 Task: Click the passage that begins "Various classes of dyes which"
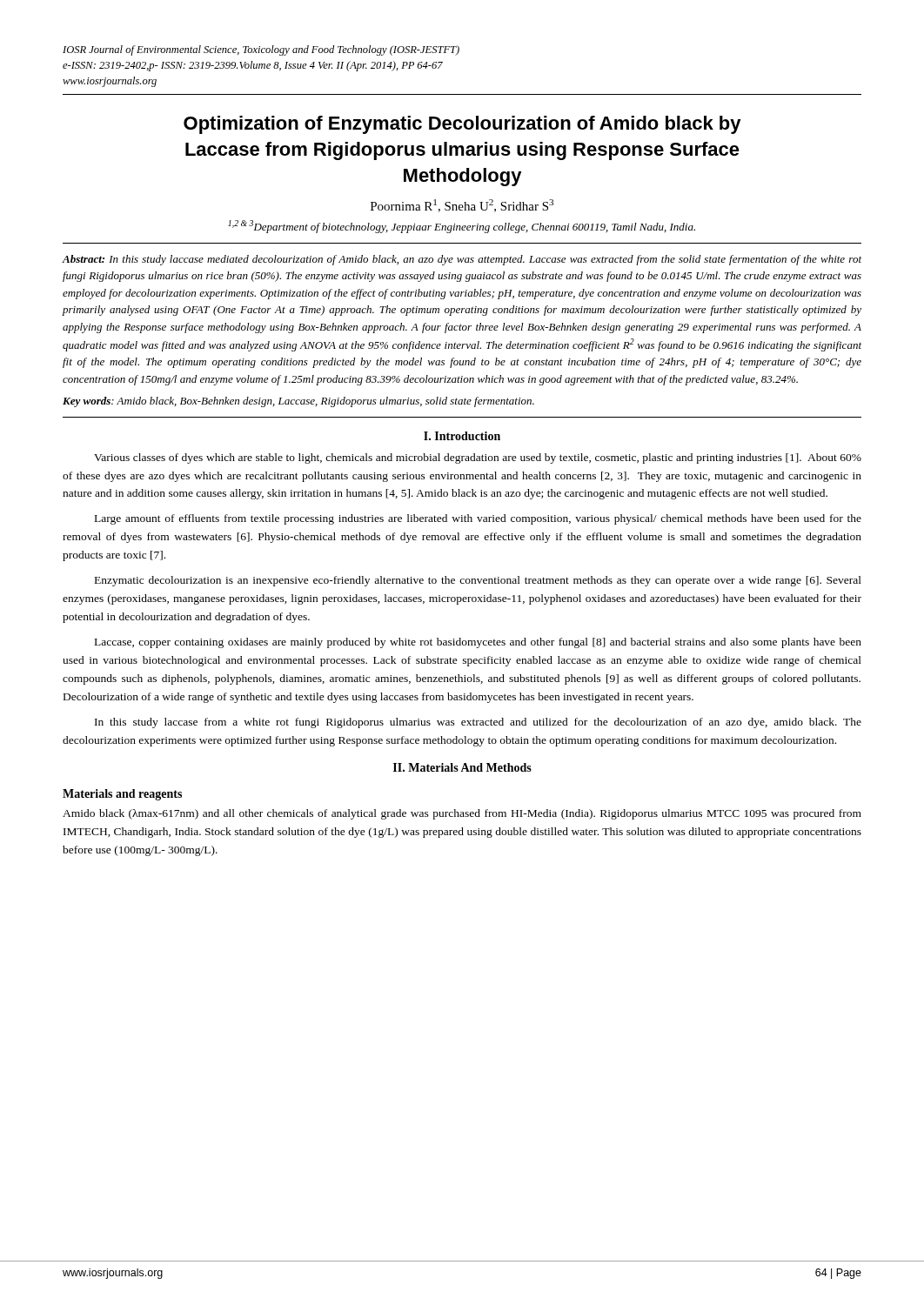tap(462, 475)
